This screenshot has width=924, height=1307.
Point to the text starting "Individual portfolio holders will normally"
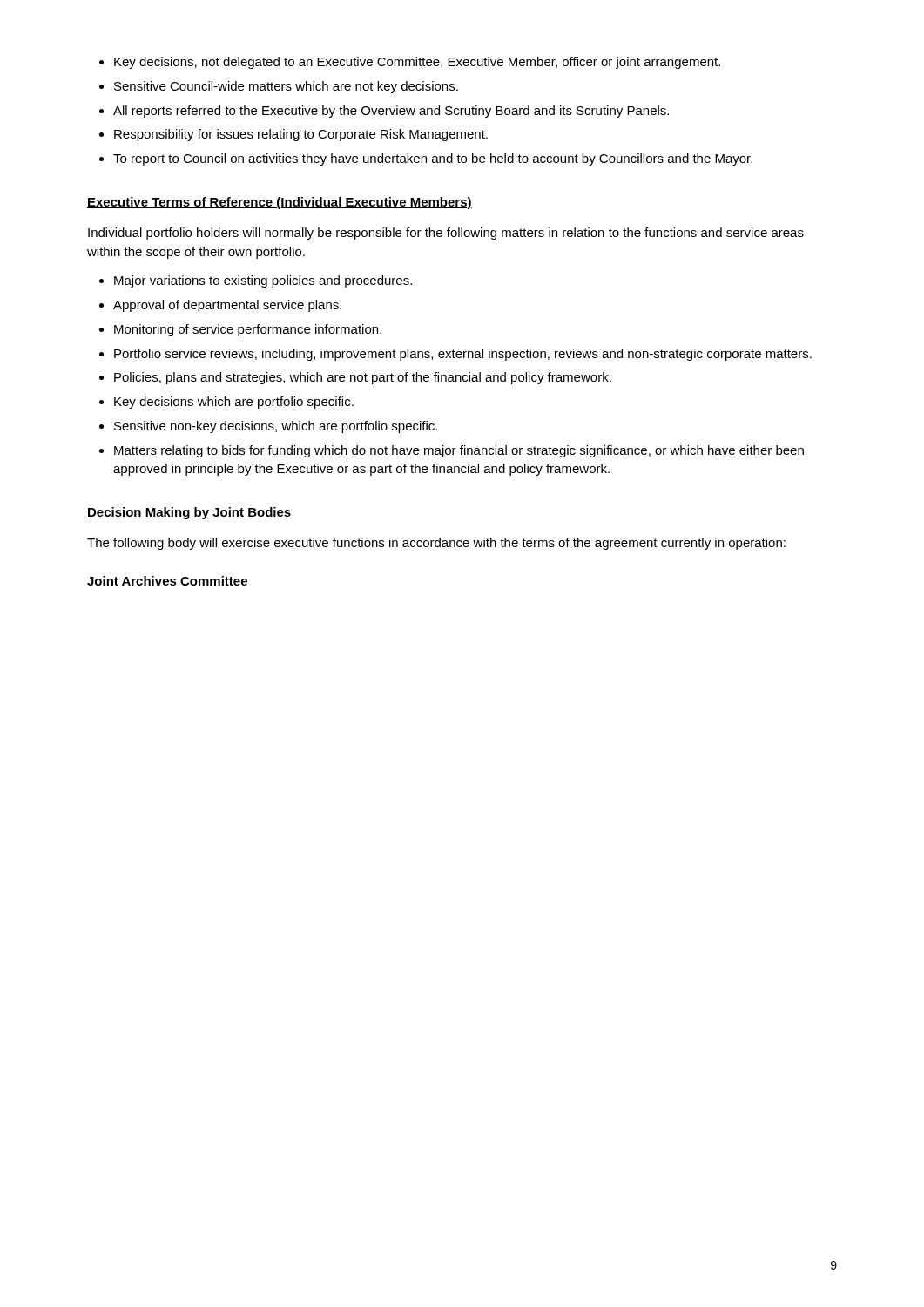[x=445, y=241]
